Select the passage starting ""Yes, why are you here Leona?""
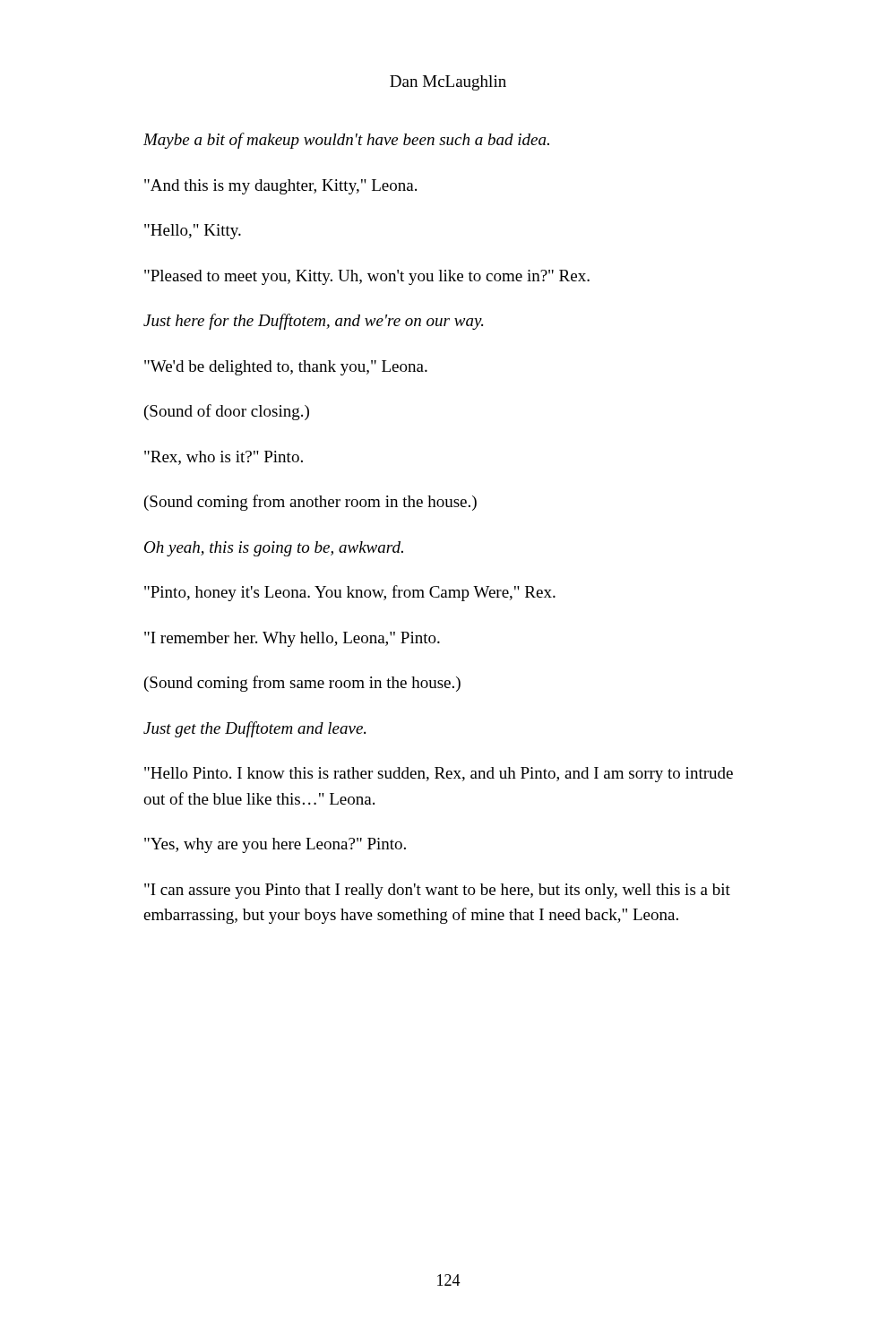 click(x=275, y=844)
